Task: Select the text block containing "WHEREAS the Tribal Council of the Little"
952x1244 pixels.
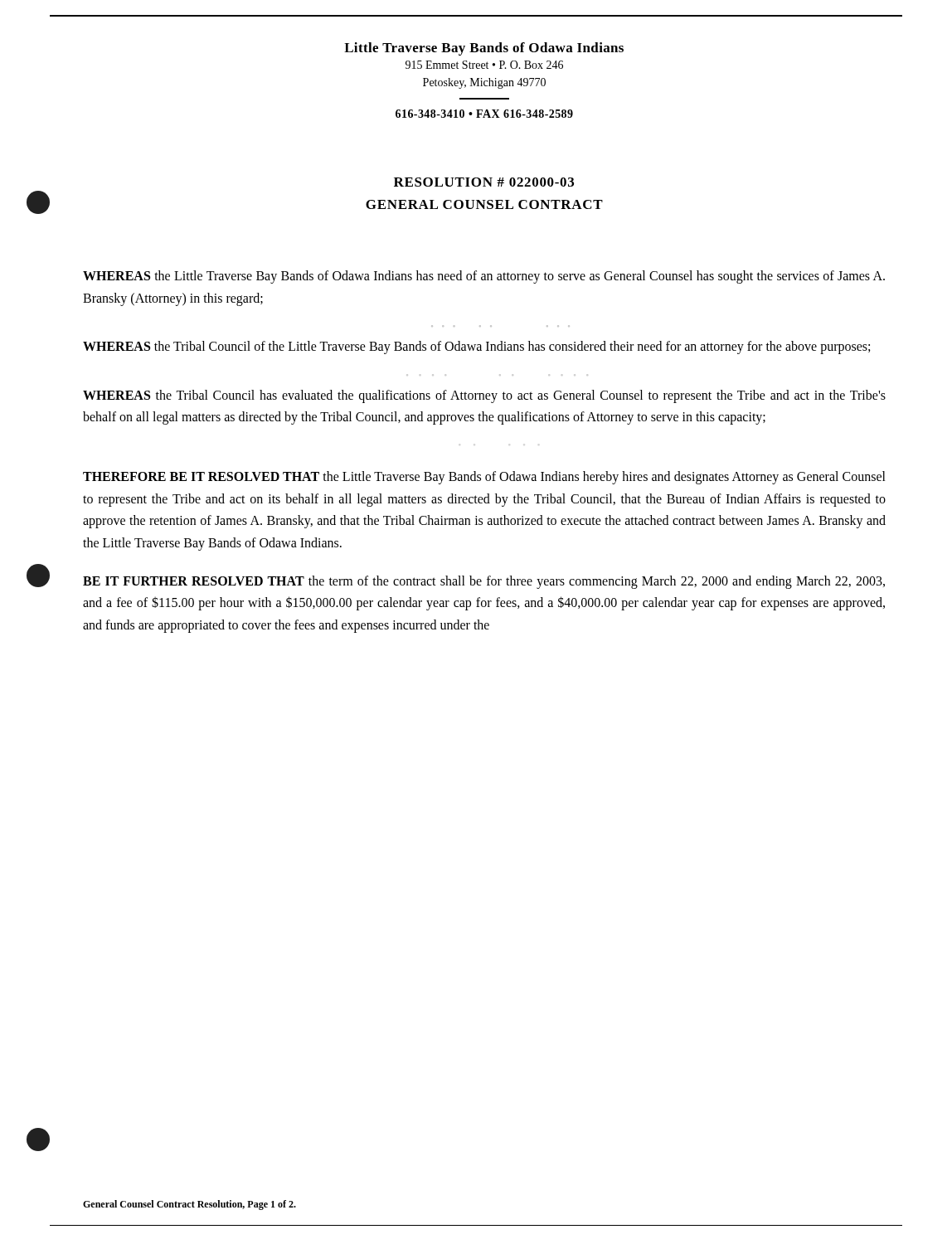Action: tap(477, 346)
